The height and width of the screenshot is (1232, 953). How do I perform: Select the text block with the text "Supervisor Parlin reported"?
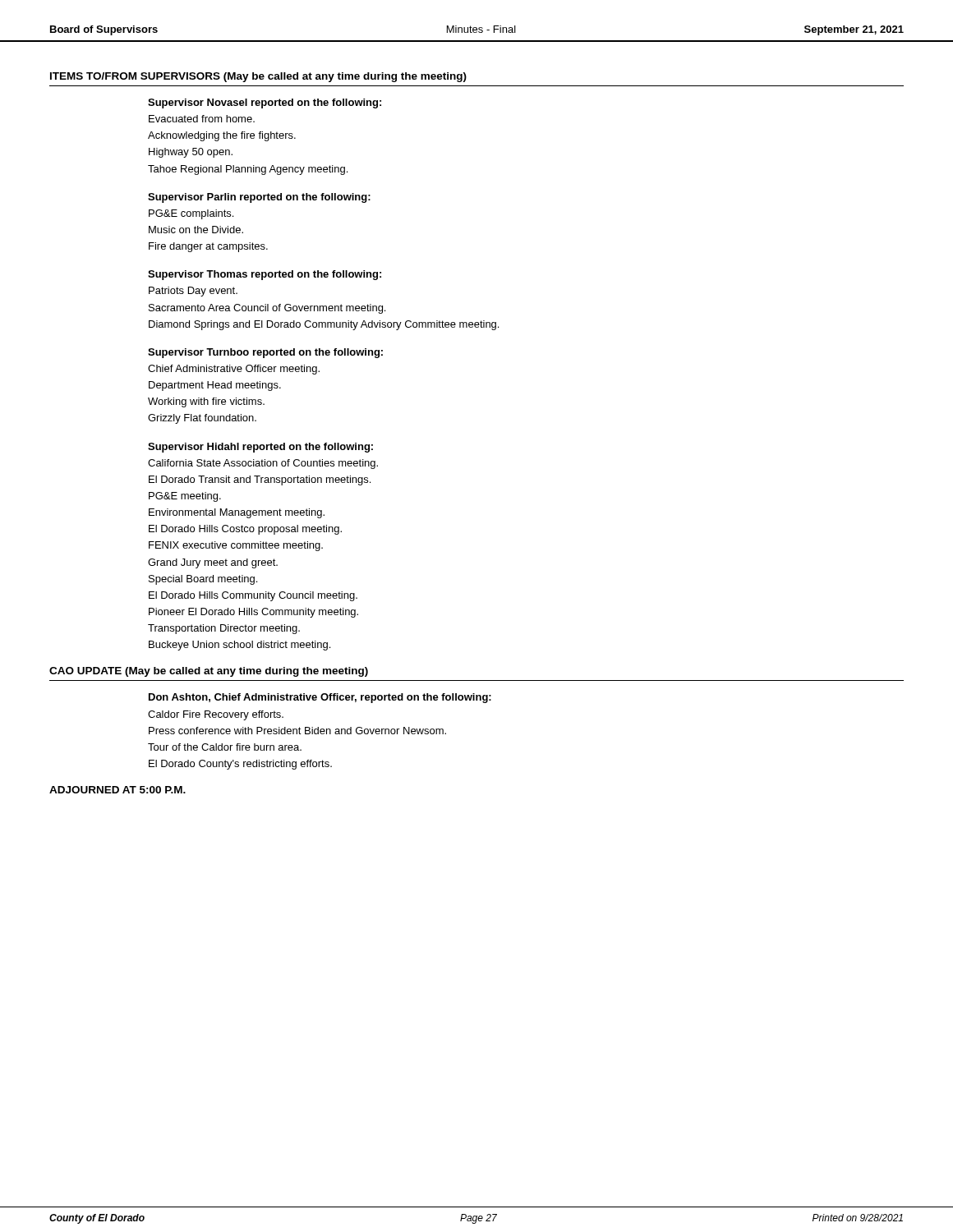point(259,198)
